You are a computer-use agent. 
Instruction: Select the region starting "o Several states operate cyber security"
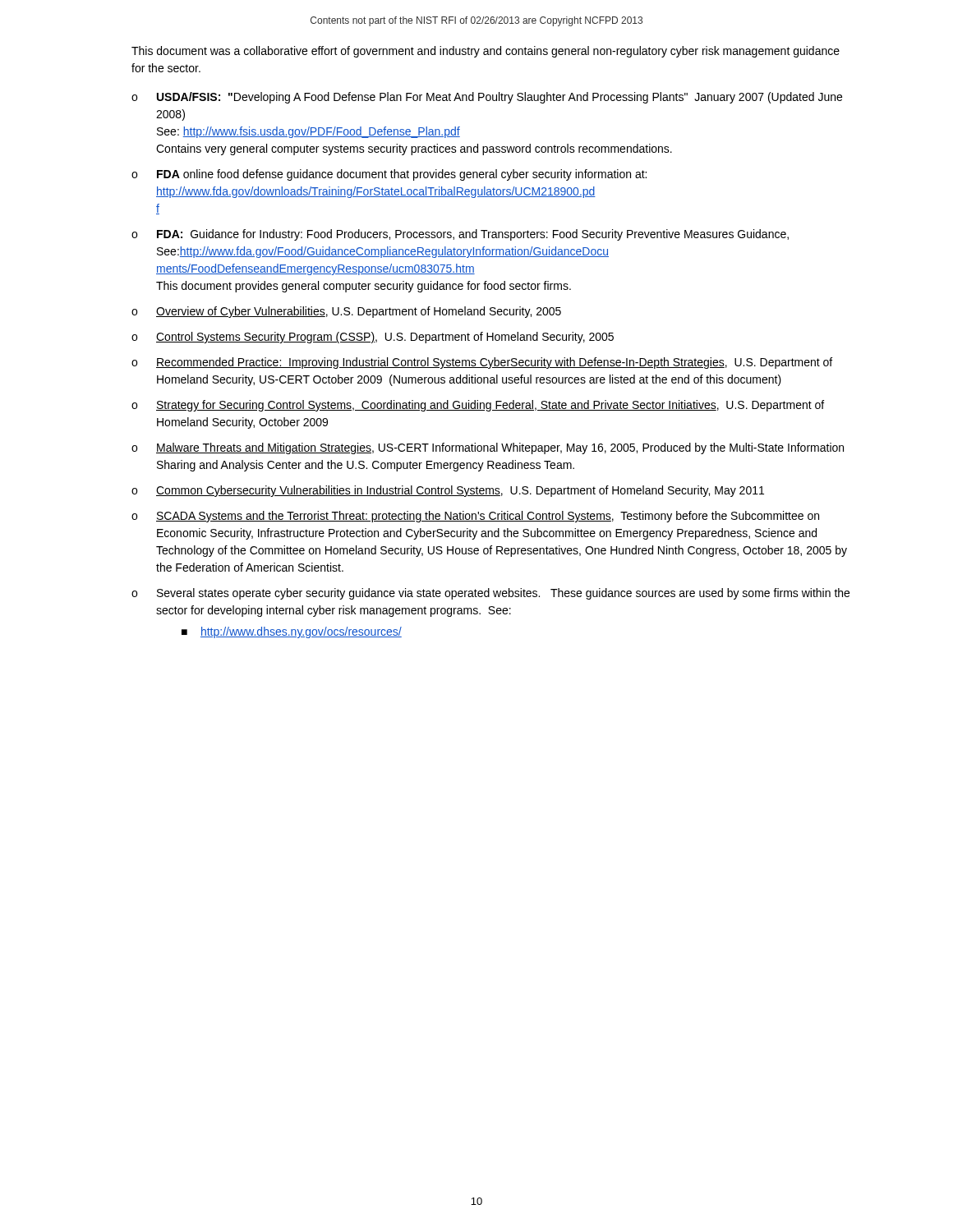coord(493,613)
